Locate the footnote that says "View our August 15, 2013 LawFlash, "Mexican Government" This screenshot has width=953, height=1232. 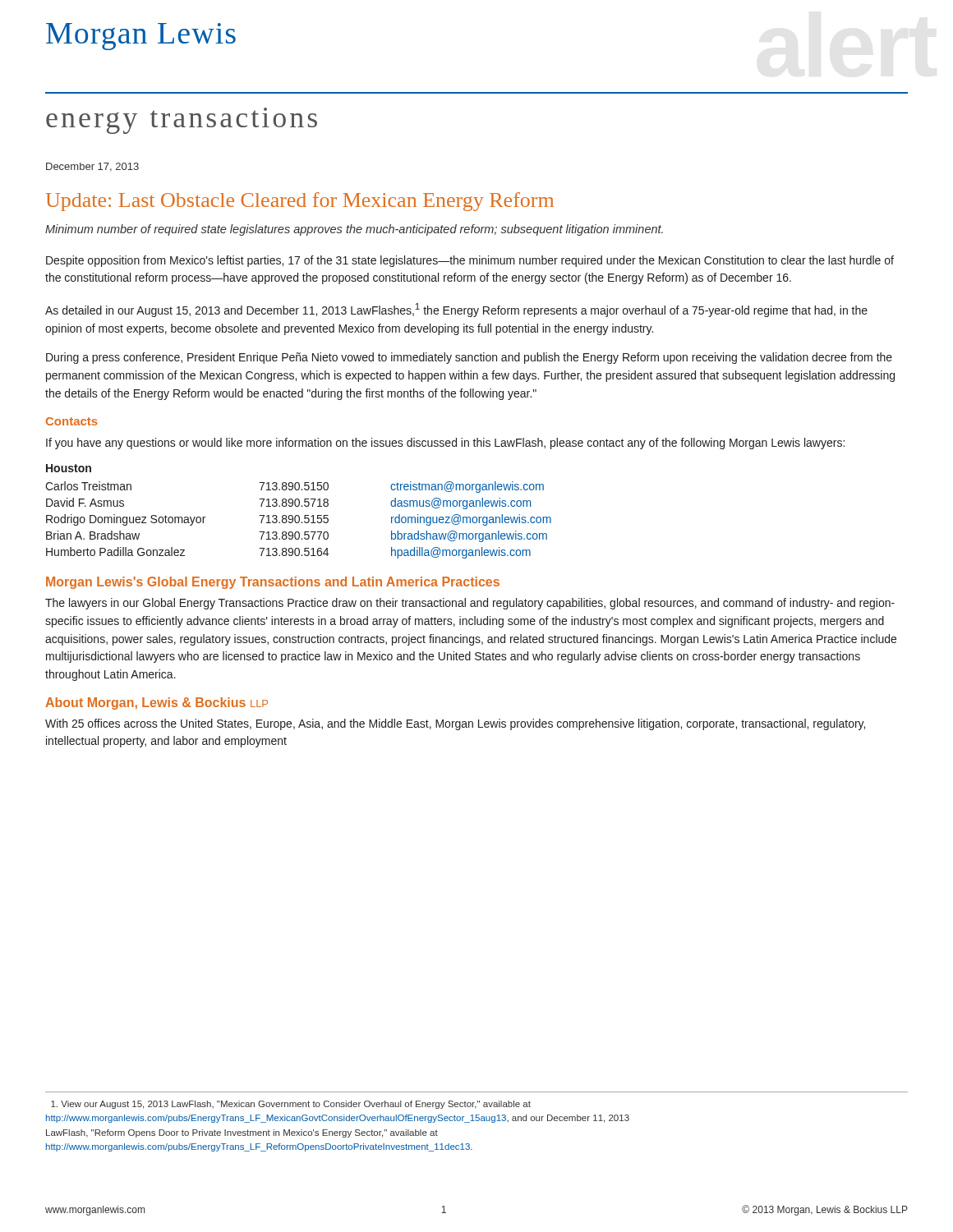[x=476, y=1123]
